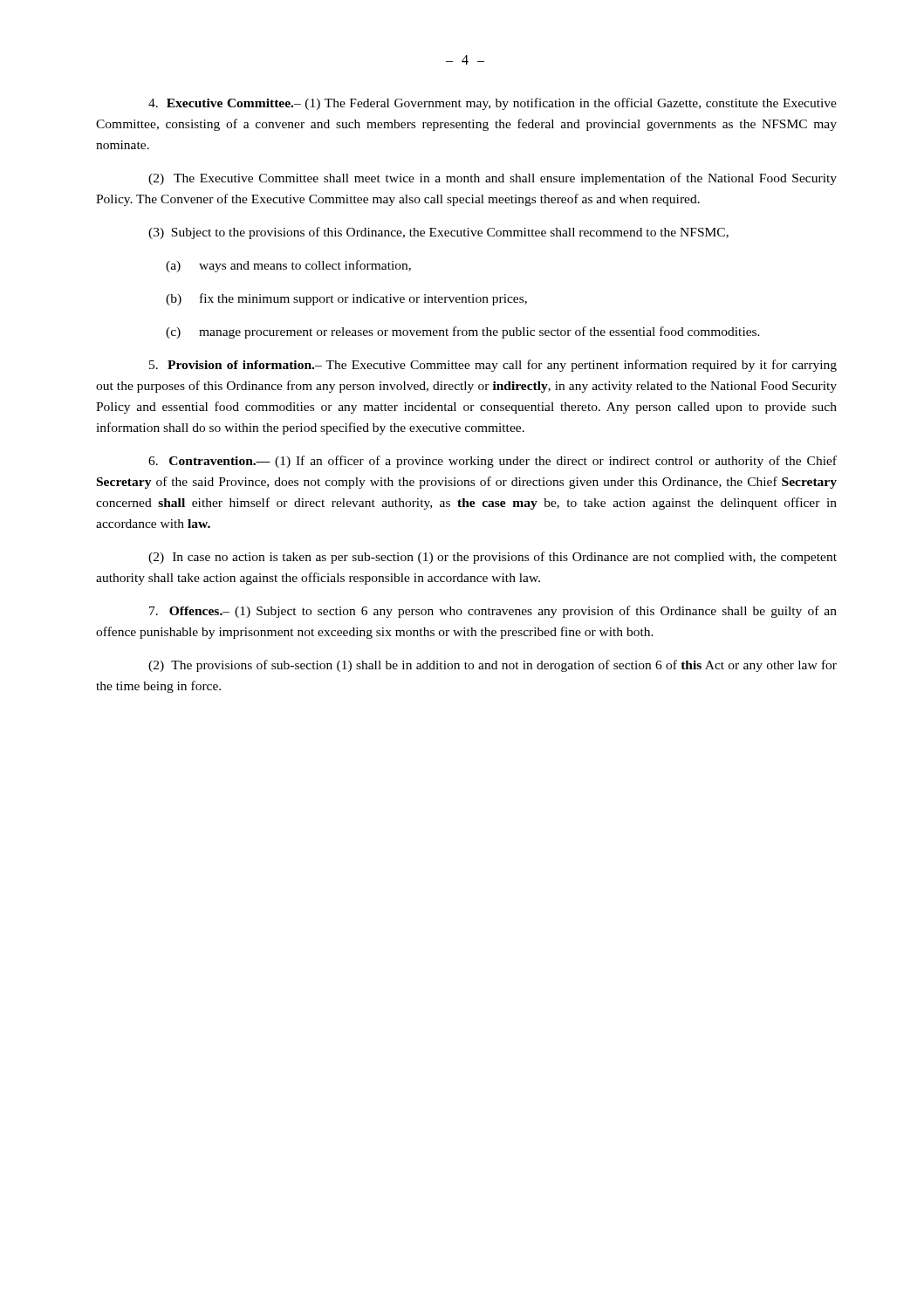Find the text block that reads "Contravention.— (1) If an officer of"
This screenshot has width=924, height=1309.
coord(466,492)
